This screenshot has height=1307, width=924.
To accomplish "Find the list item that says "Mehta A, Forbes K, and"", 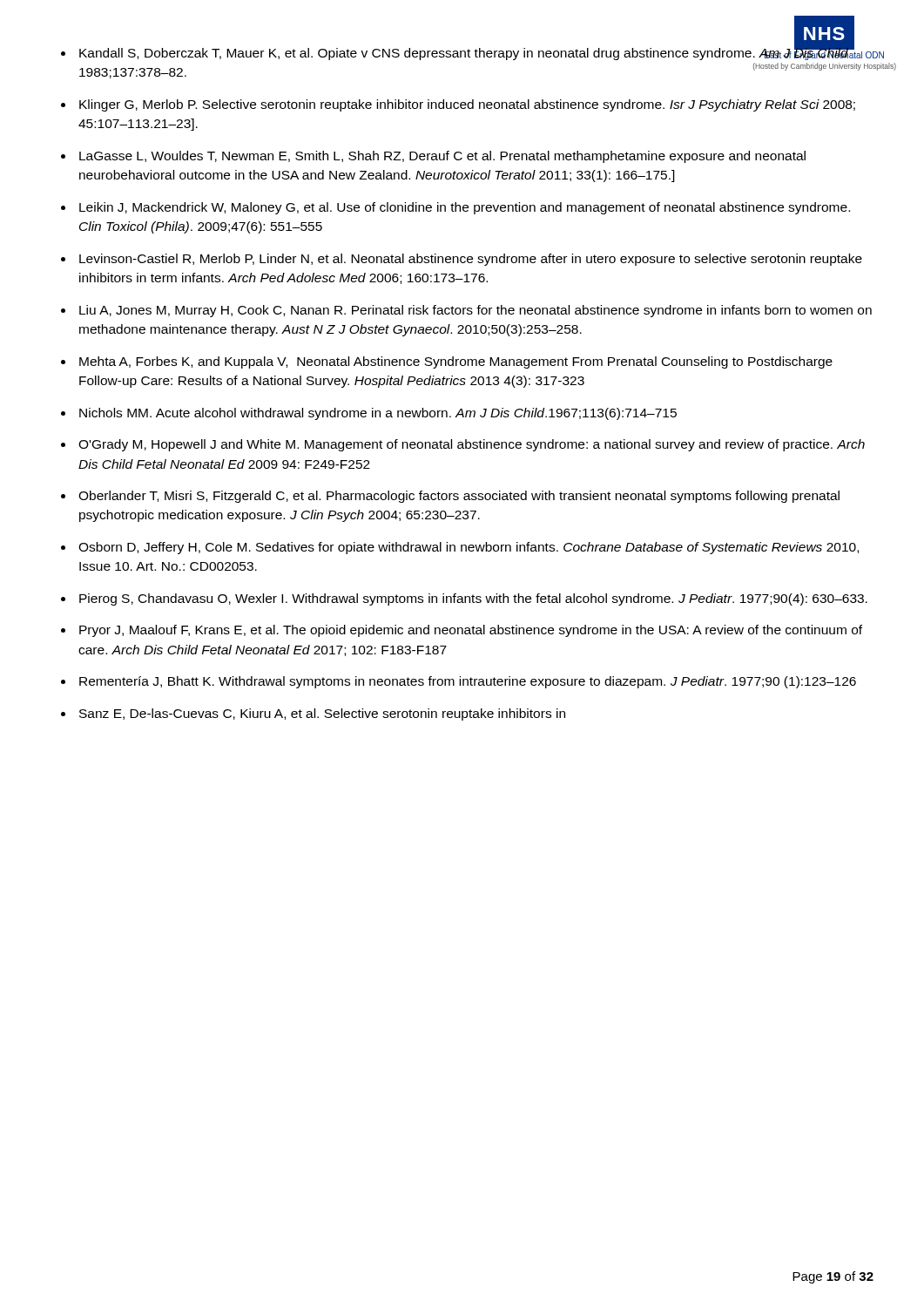I will (456, 371).
